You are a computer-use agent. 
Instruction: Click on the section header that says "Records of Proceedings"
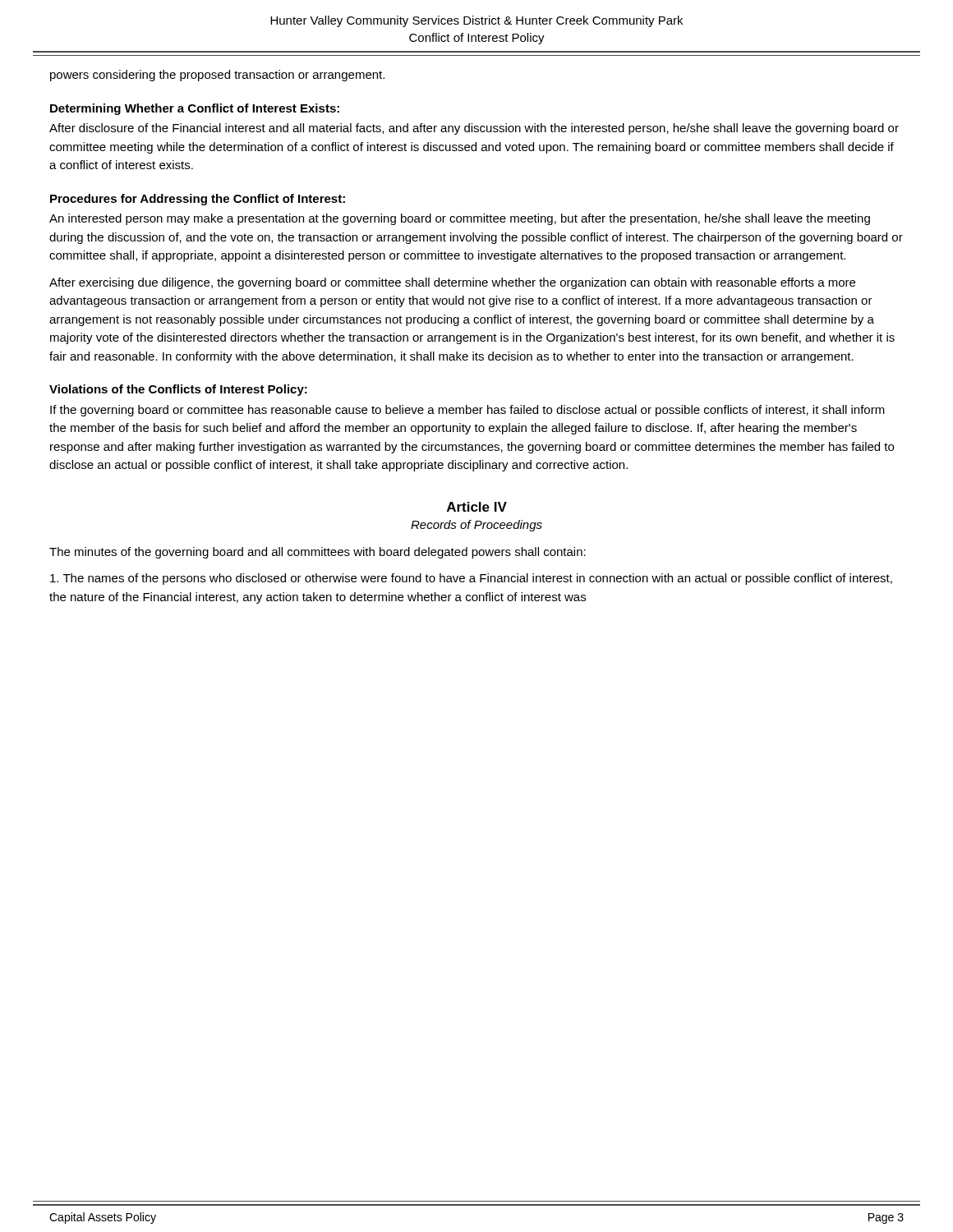[476, 524]
